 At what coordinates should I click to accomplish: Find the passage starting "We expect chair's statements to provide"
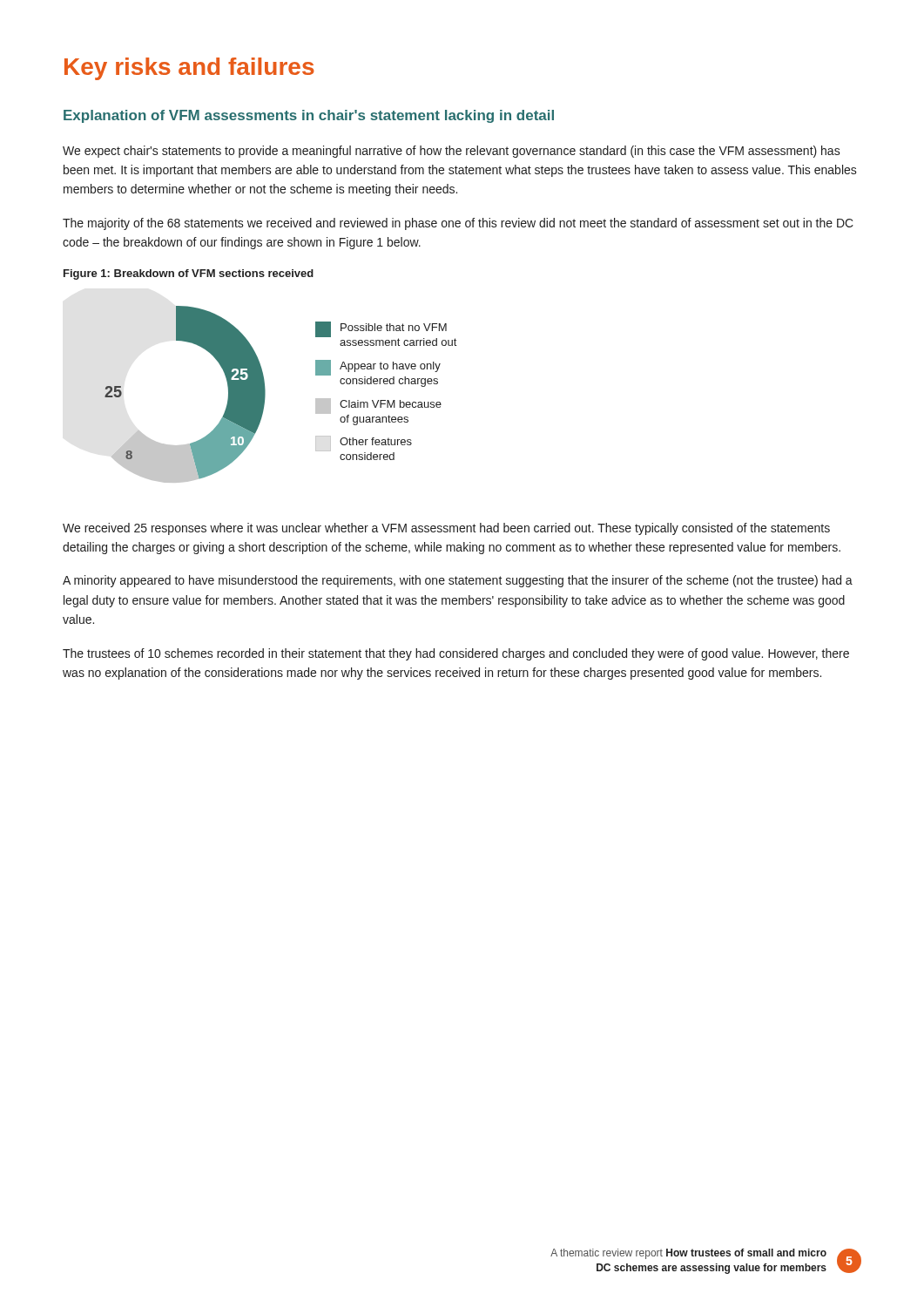coord(462,170)
